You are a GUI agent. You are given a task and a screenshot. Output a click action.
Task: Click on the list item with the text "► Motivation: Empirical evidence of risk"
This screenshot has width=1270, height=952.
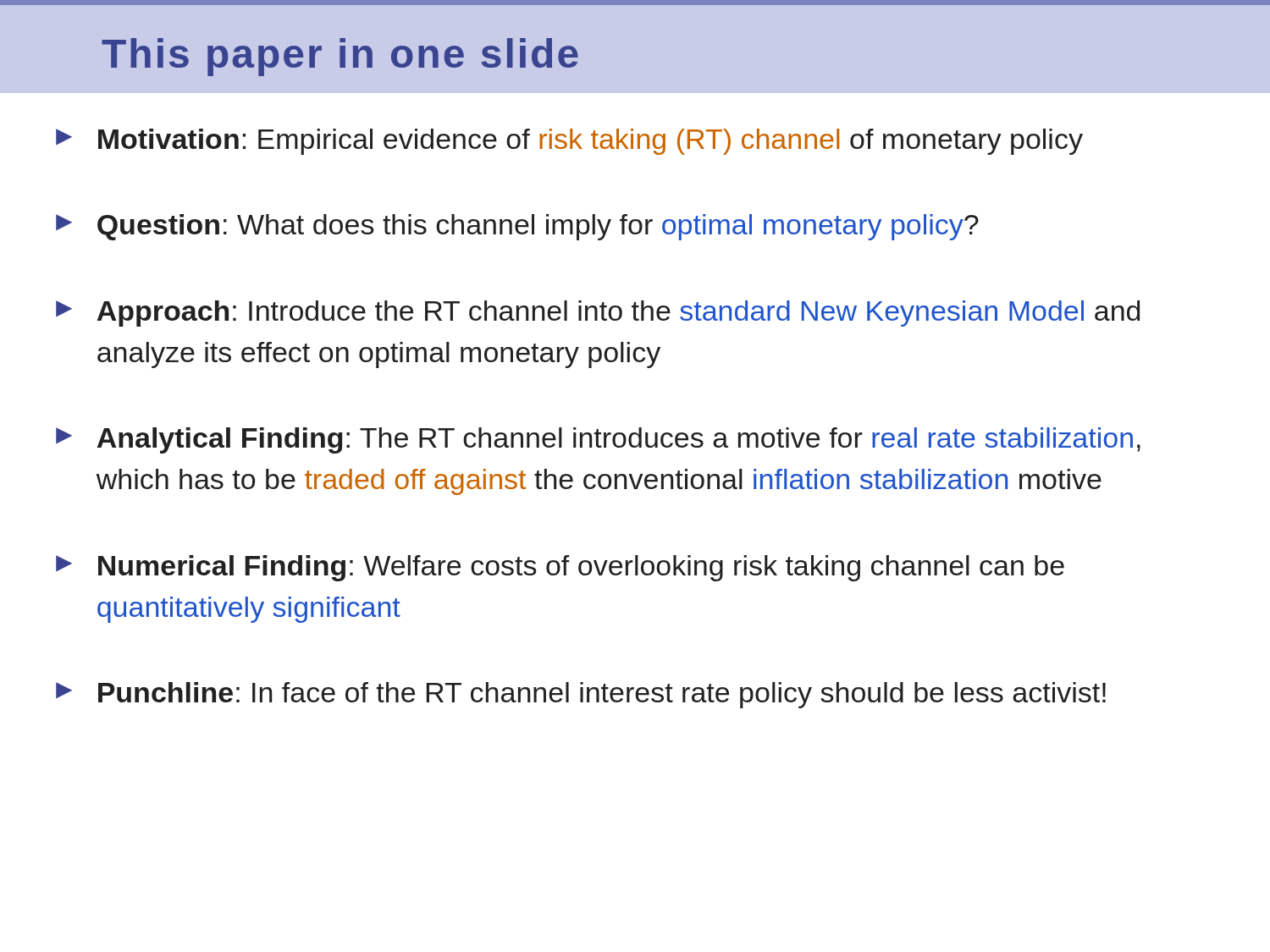click(x=567, y=139)
